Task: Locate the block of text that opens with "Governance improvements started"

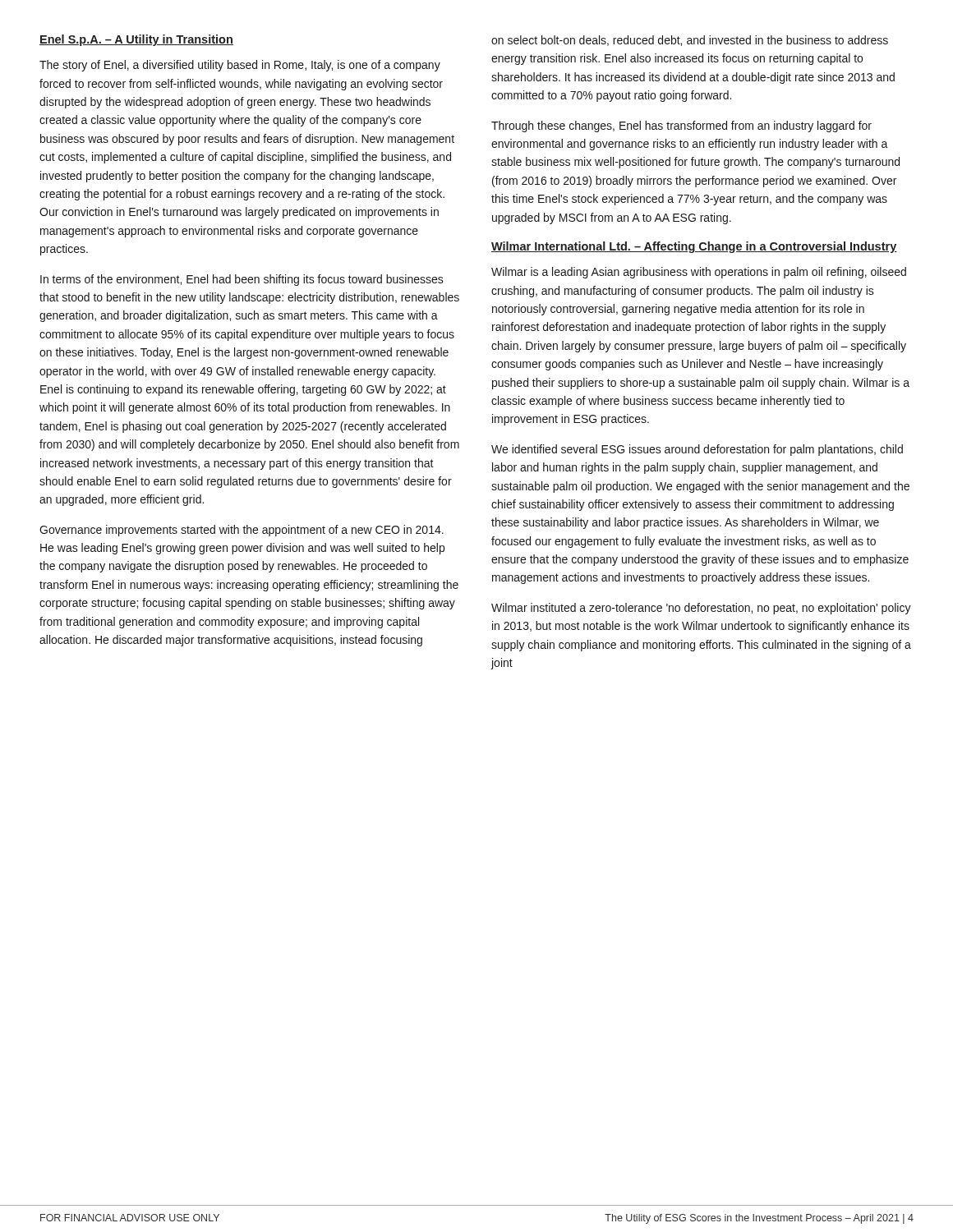Action: tap(249, 585)
